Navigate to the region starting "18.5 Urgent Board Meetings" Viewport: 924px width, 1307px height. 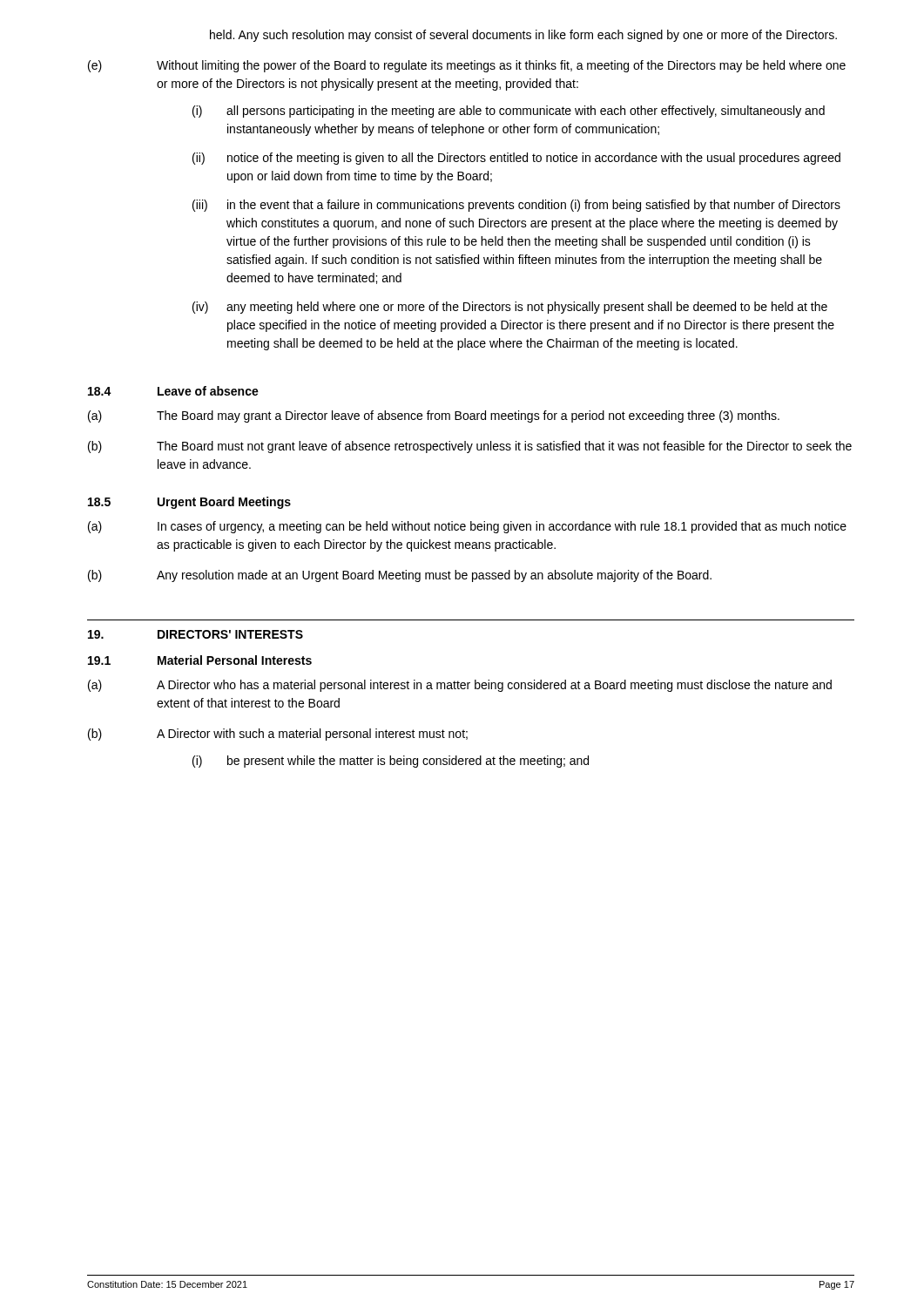[x=189, y=502]
